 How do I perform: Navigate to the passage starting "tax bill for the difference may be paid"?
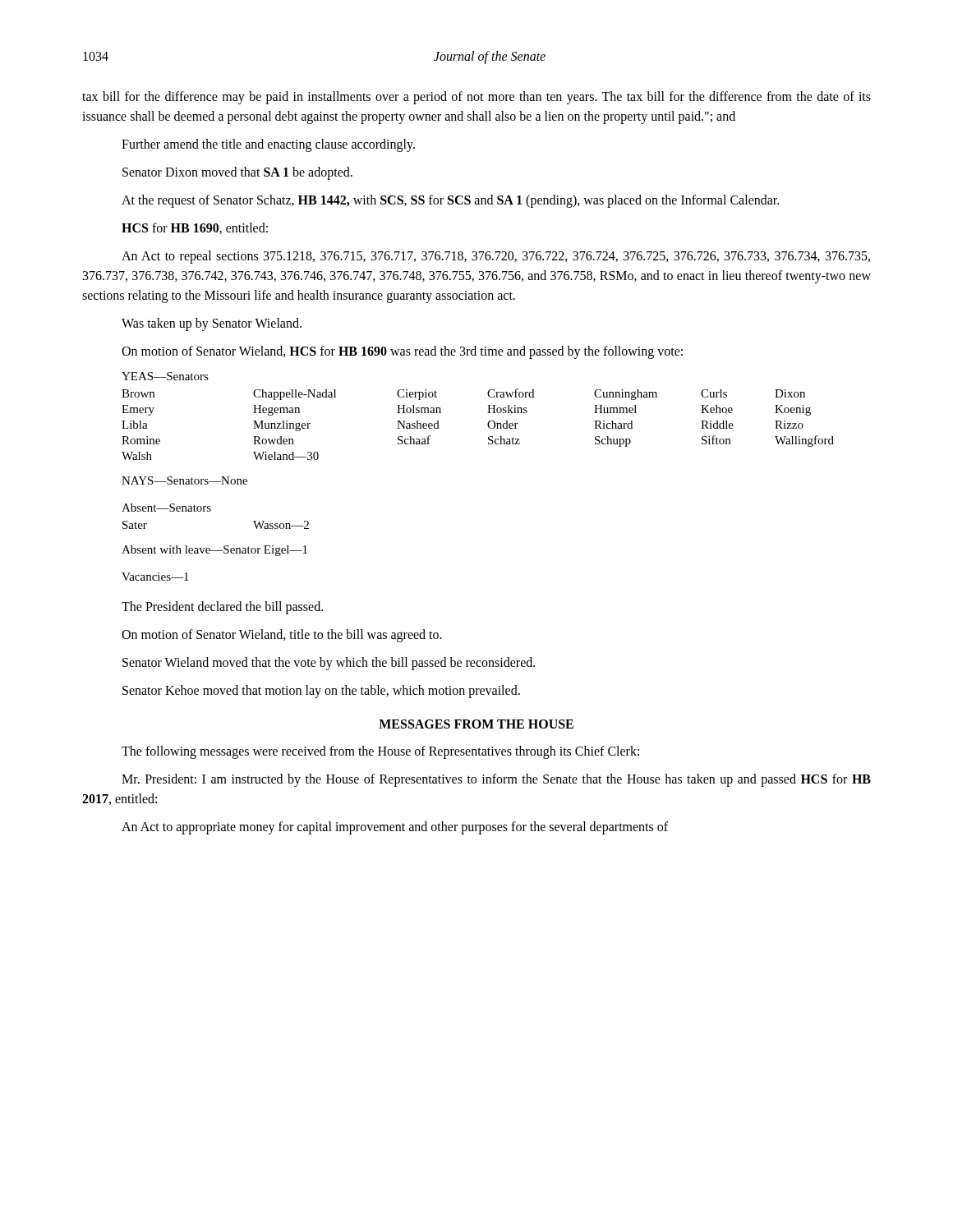(x=476, y=107)
